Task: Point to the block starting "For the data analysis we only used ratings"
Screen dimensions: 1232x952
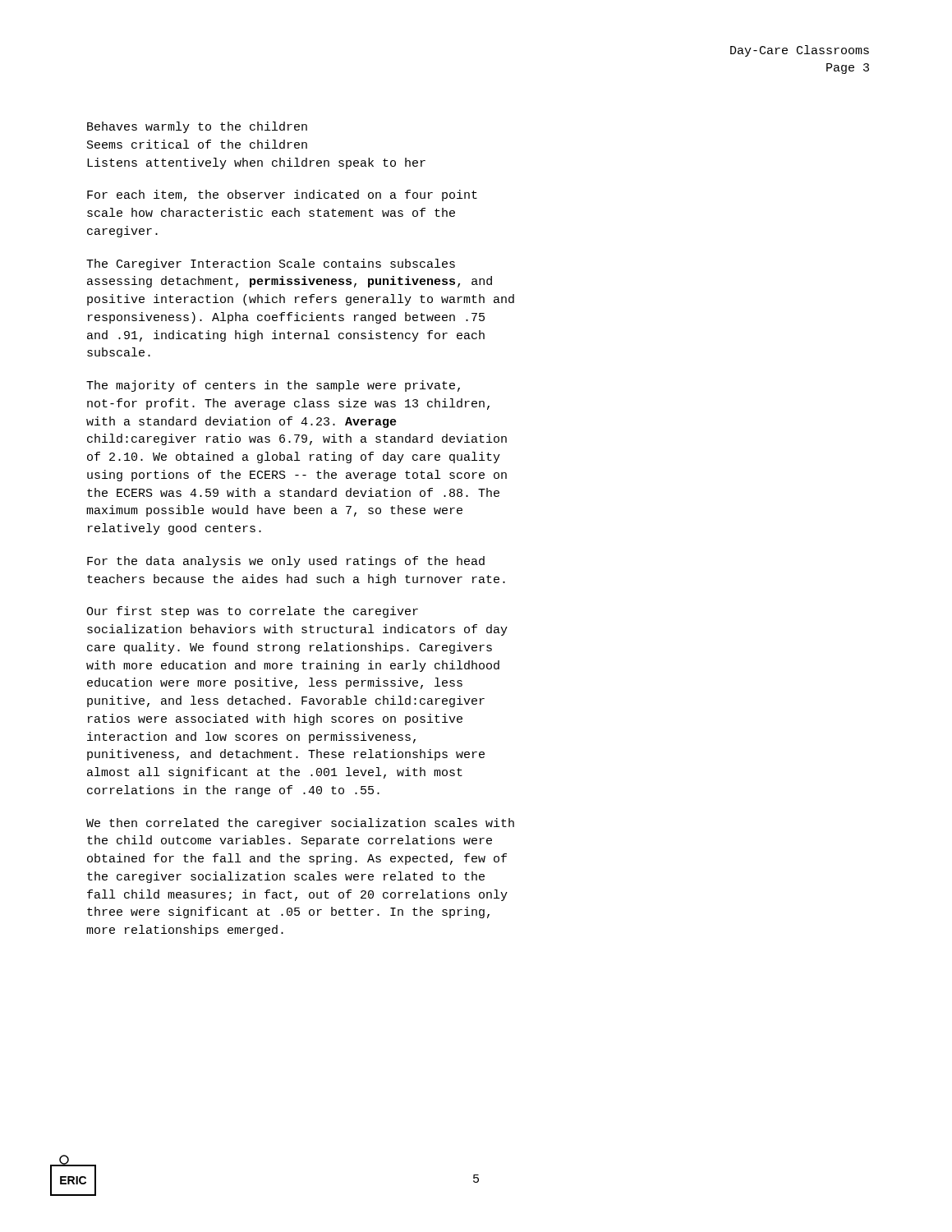Action: pyautogui.click(x=297, y=571)
